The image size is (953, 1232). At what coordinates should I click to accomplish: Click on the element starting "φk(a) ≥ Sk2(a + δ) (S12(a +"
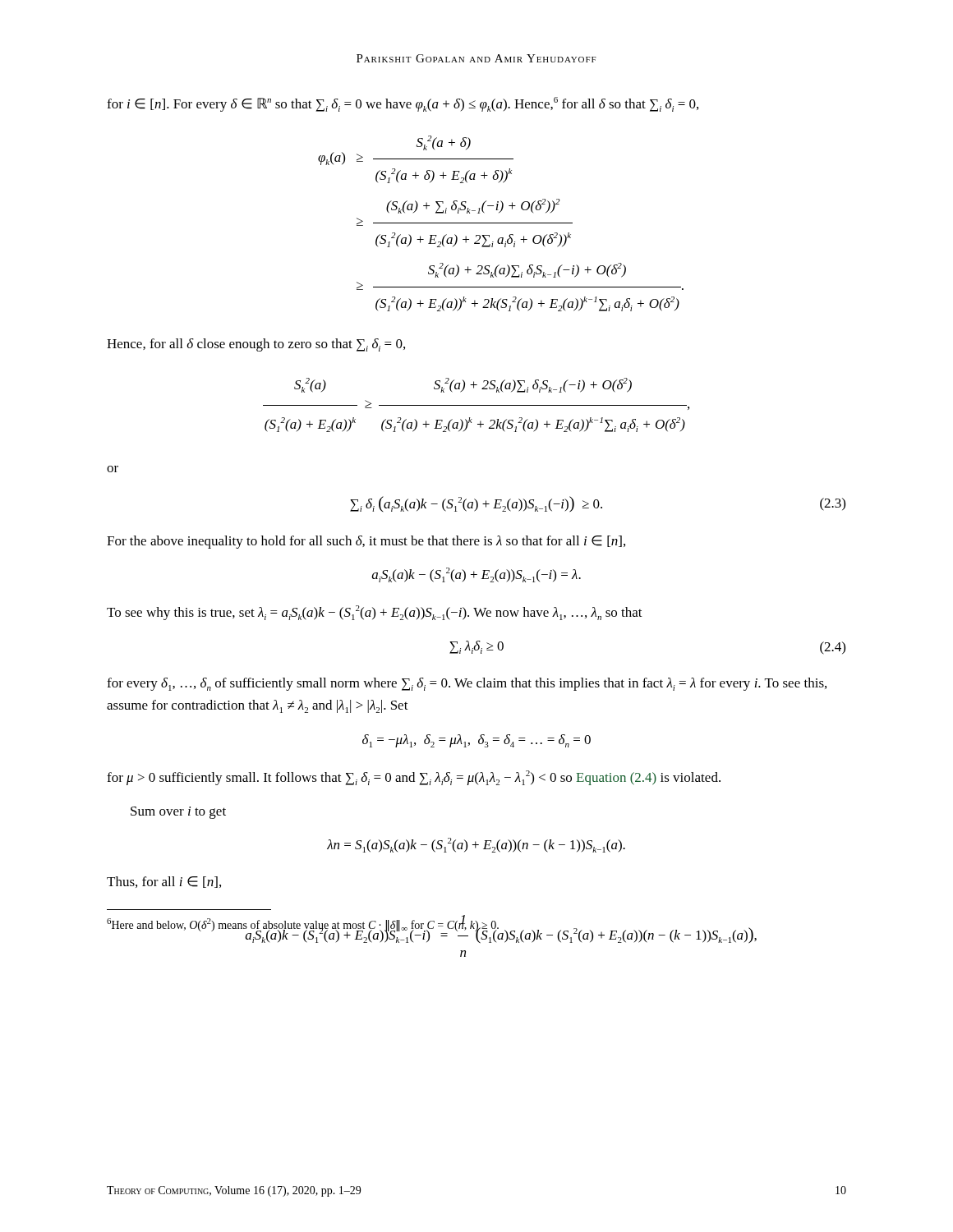[x=501, y=223]
